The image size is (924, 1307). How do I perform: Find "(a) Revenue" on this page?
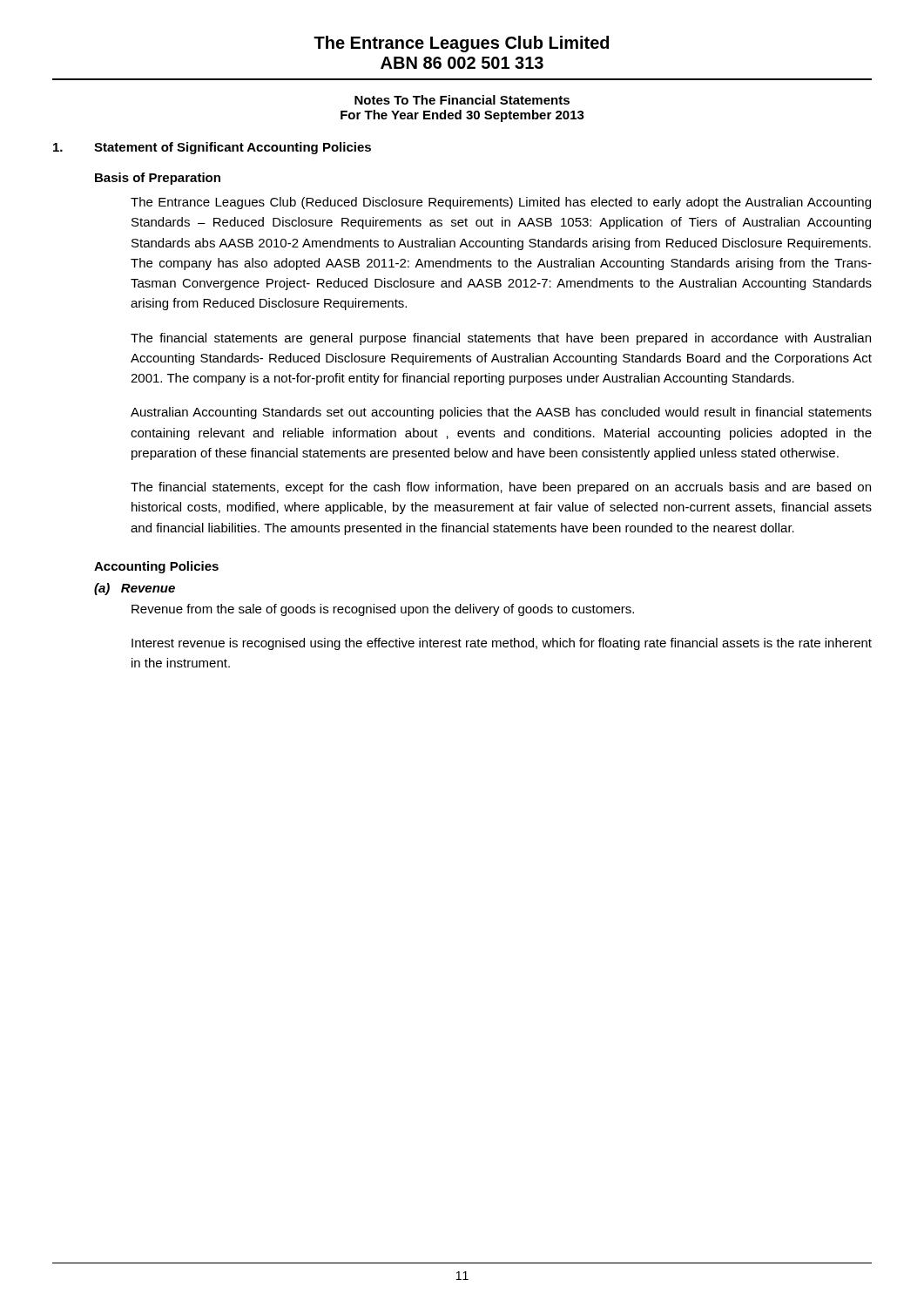click(135, 587)
